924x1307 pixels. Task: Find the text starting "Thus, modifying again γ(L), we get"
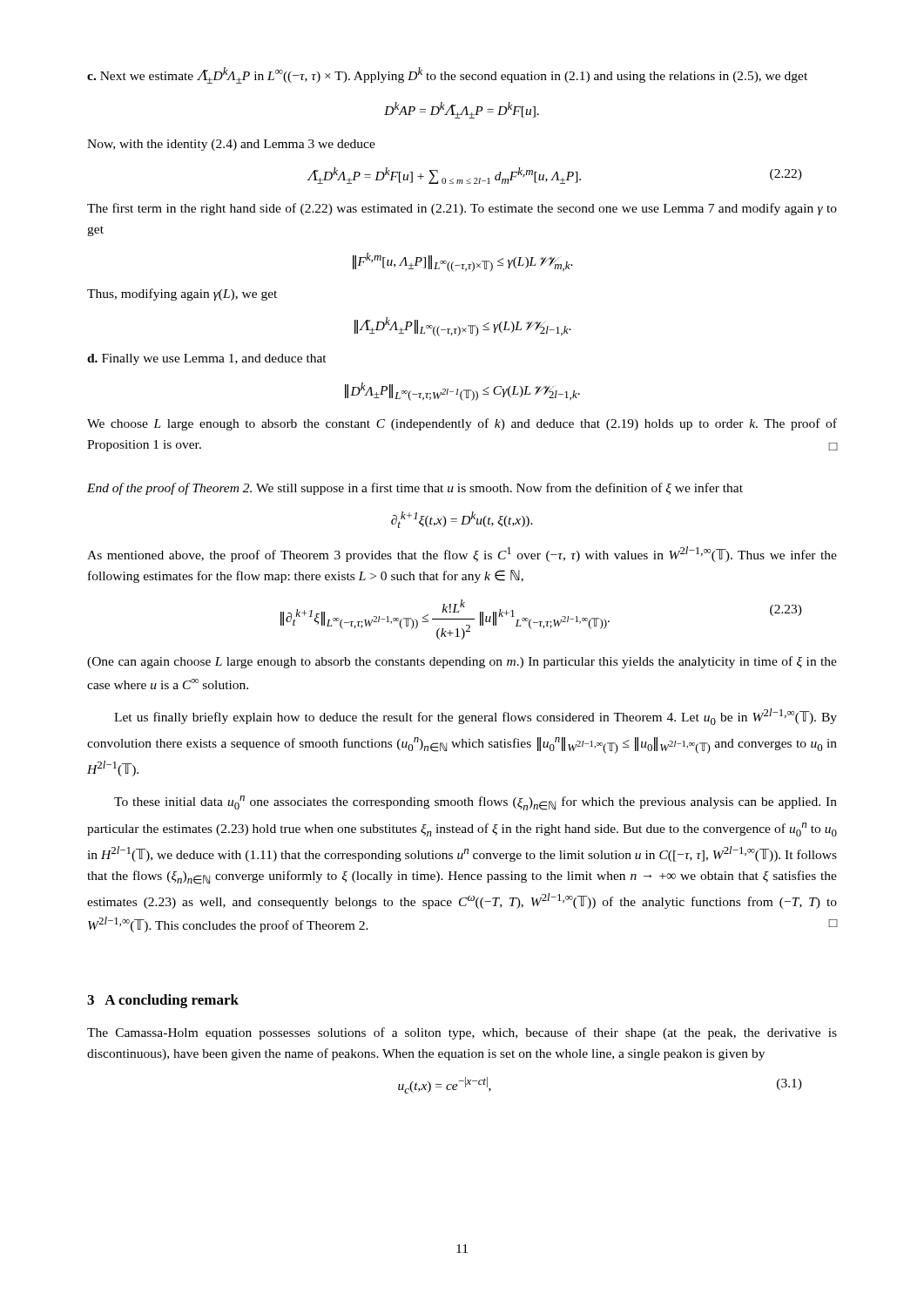click(x=182, y=295)
